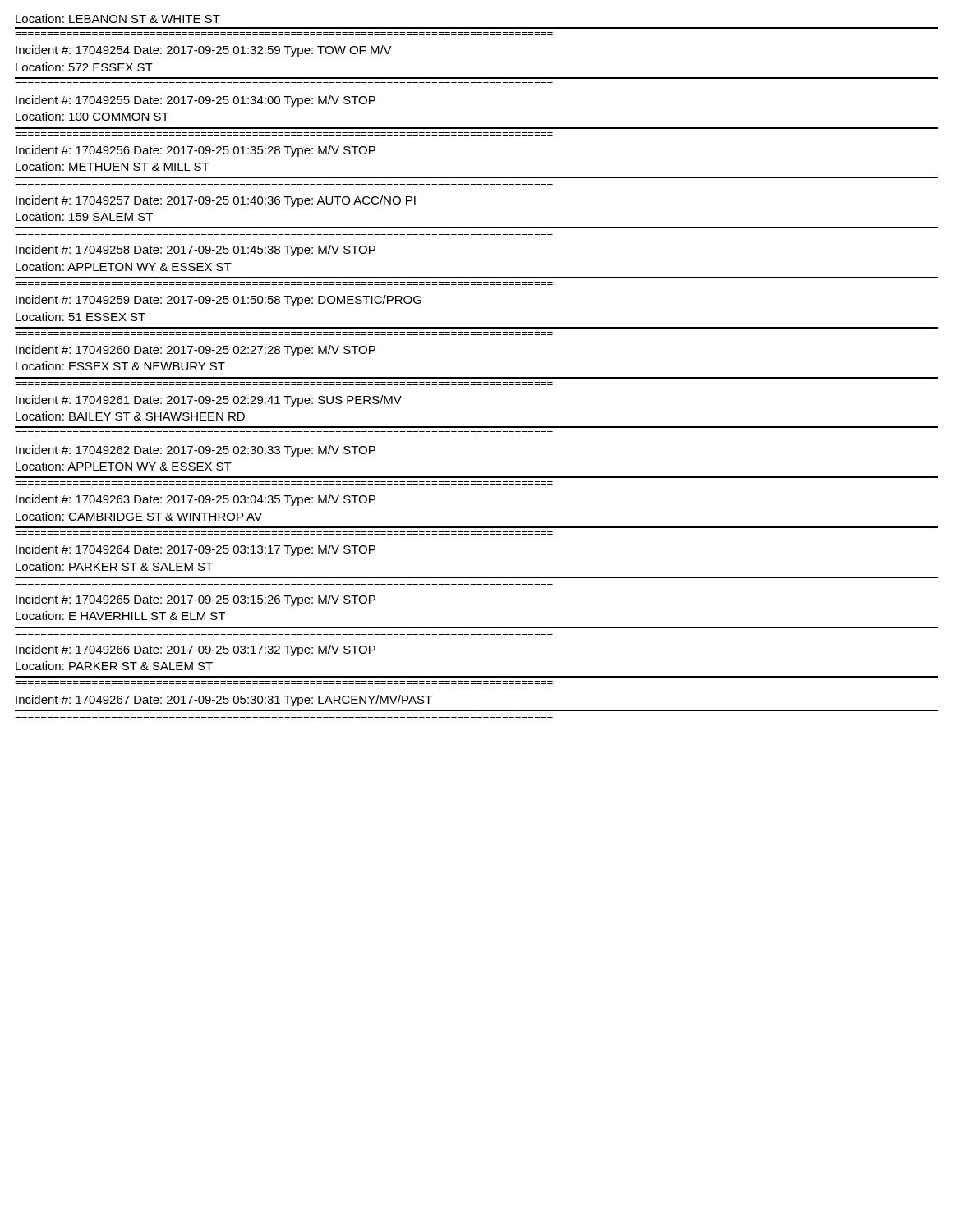The height and width of the screenshot is (1232, 953).
Task: Locate the list item with the text "Incident #: 17049265 Date: 2017-09-25 03:15:26"
Action: [195, 607]
